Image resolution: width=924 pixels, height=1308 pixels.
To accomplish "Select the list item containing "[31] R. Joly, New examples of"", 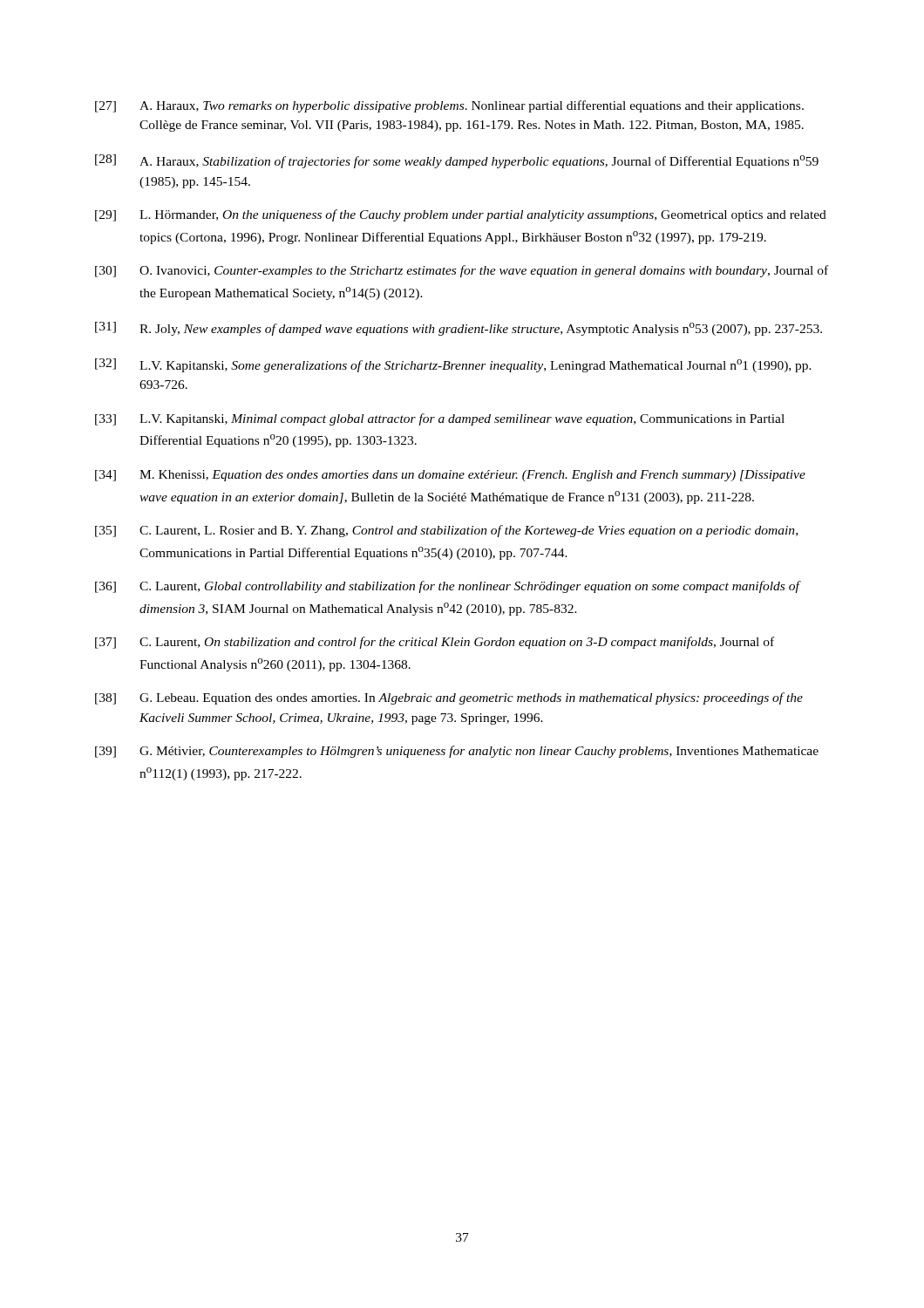I will [462, 328].
